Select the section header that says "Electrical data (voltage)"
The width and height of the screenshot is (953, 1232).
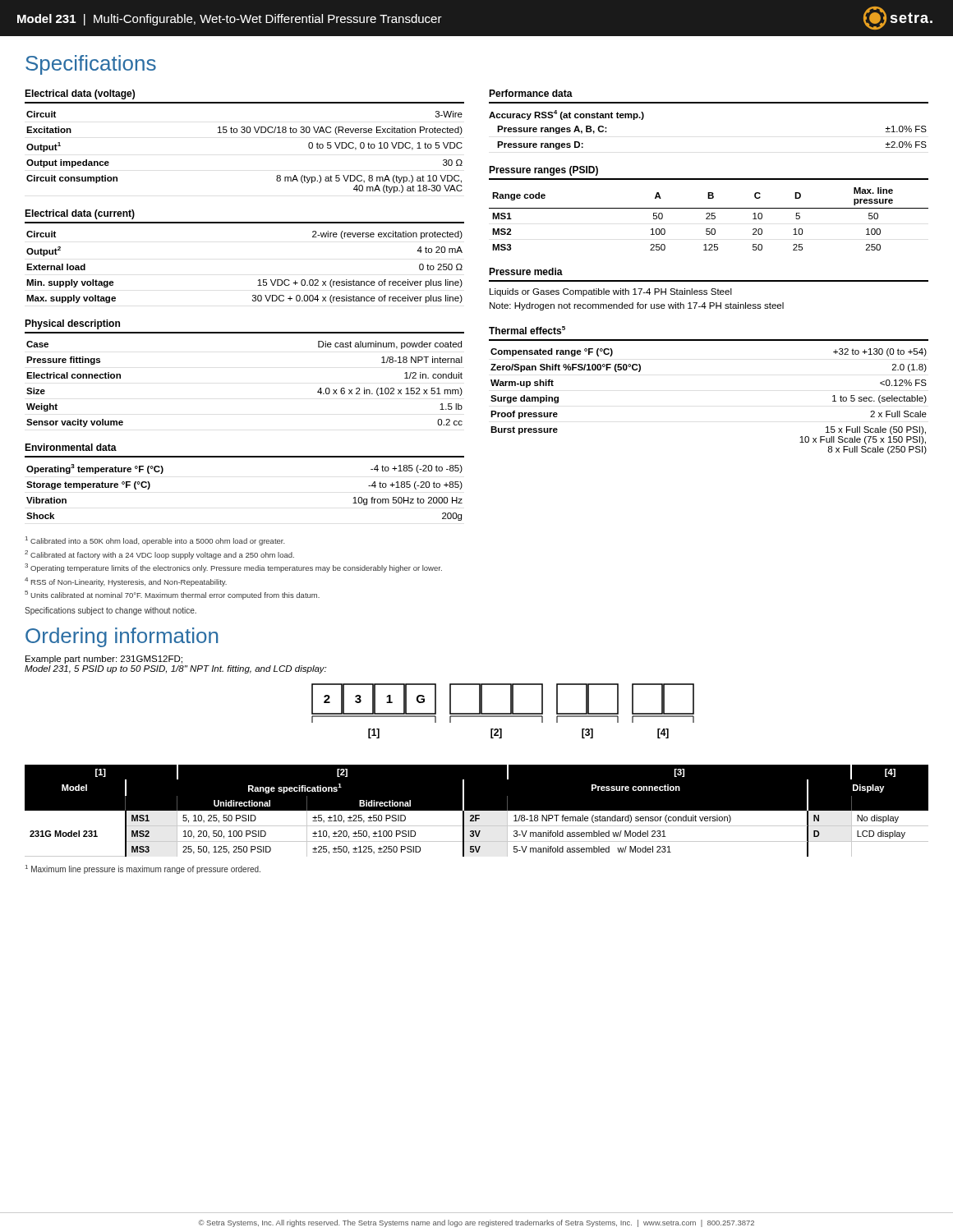(x=244, y=96)
